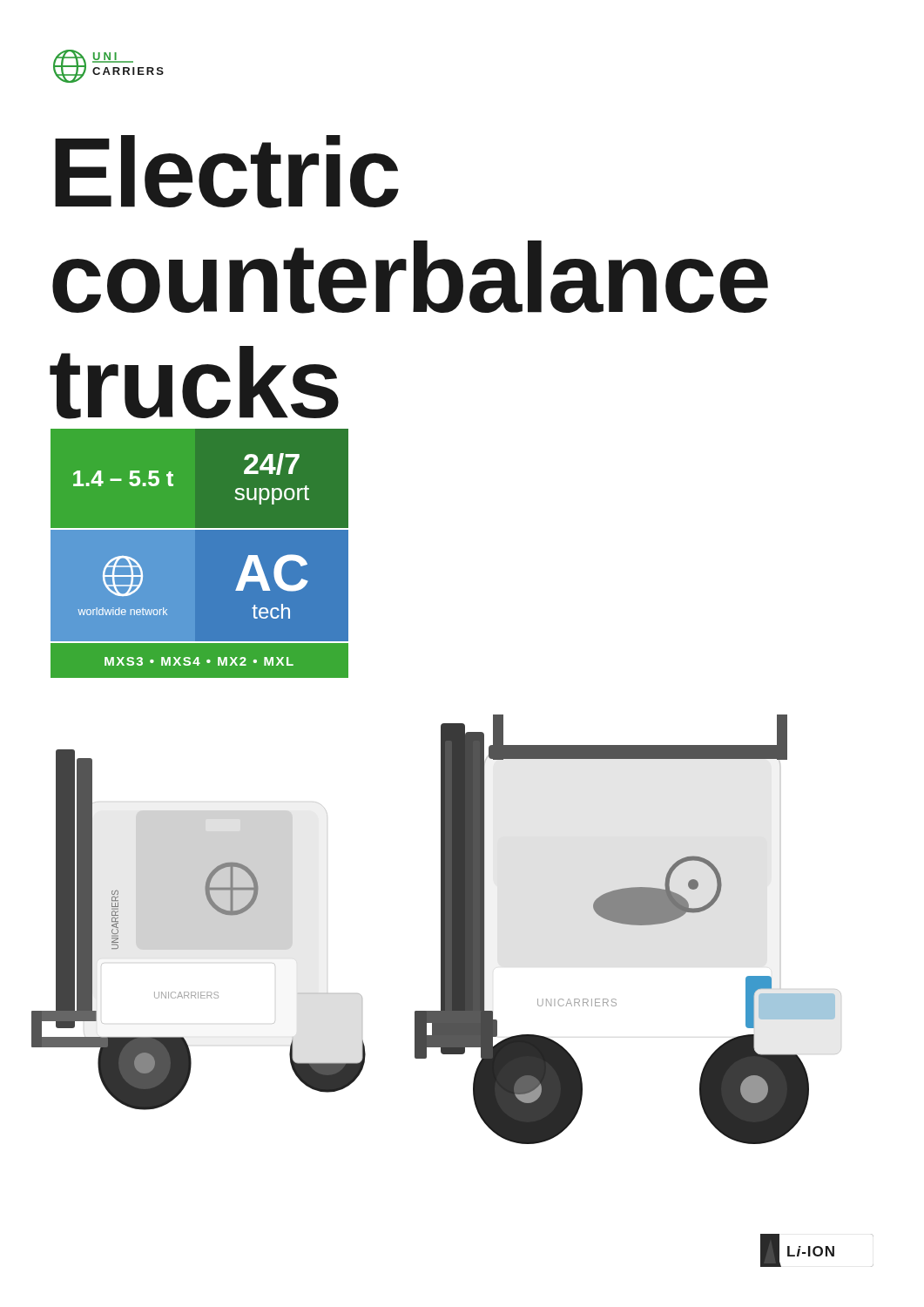Find the region starting "Electriccounterbalance trucks"
Image resolution: width=924 pixels, height=1307 pixels.
462,278
